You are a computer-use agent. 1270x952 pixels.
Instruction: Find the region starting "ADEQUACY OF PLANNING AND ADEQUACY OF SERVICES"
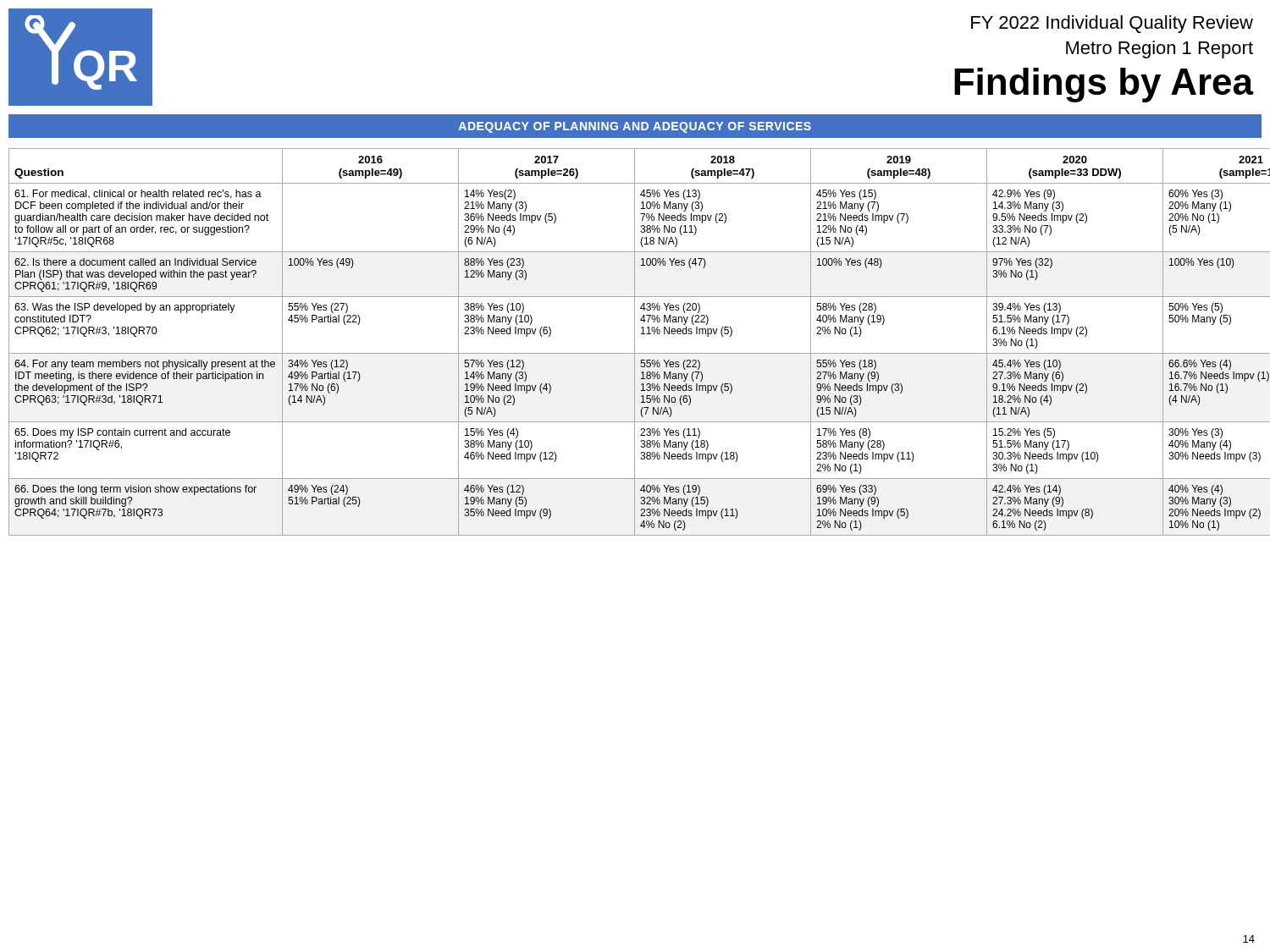635,126
